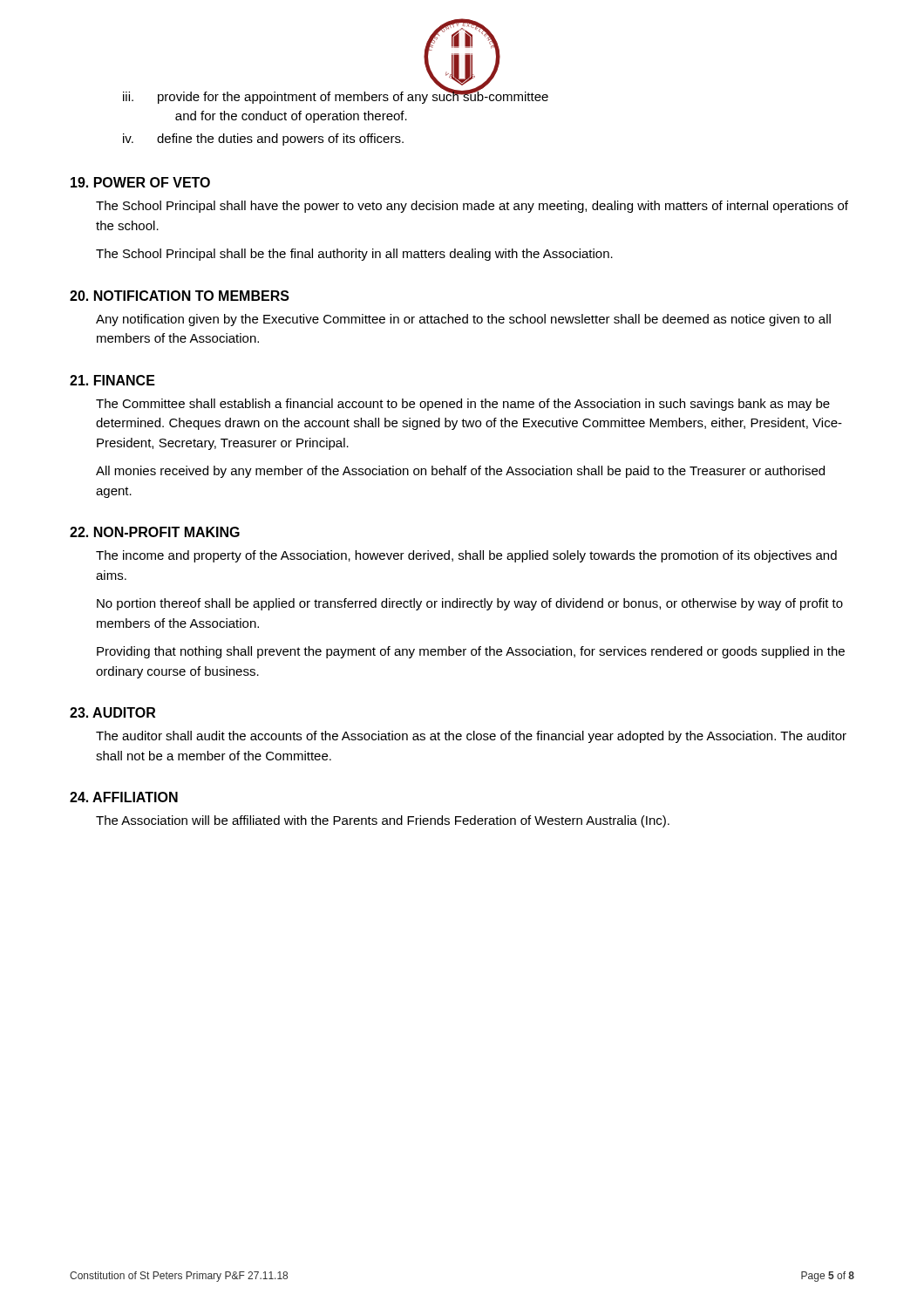Find the text block that reads "All monies received by any member"
Image resolution: width=924 pixels, height=1308 pixels.
[x=461, y=480]
